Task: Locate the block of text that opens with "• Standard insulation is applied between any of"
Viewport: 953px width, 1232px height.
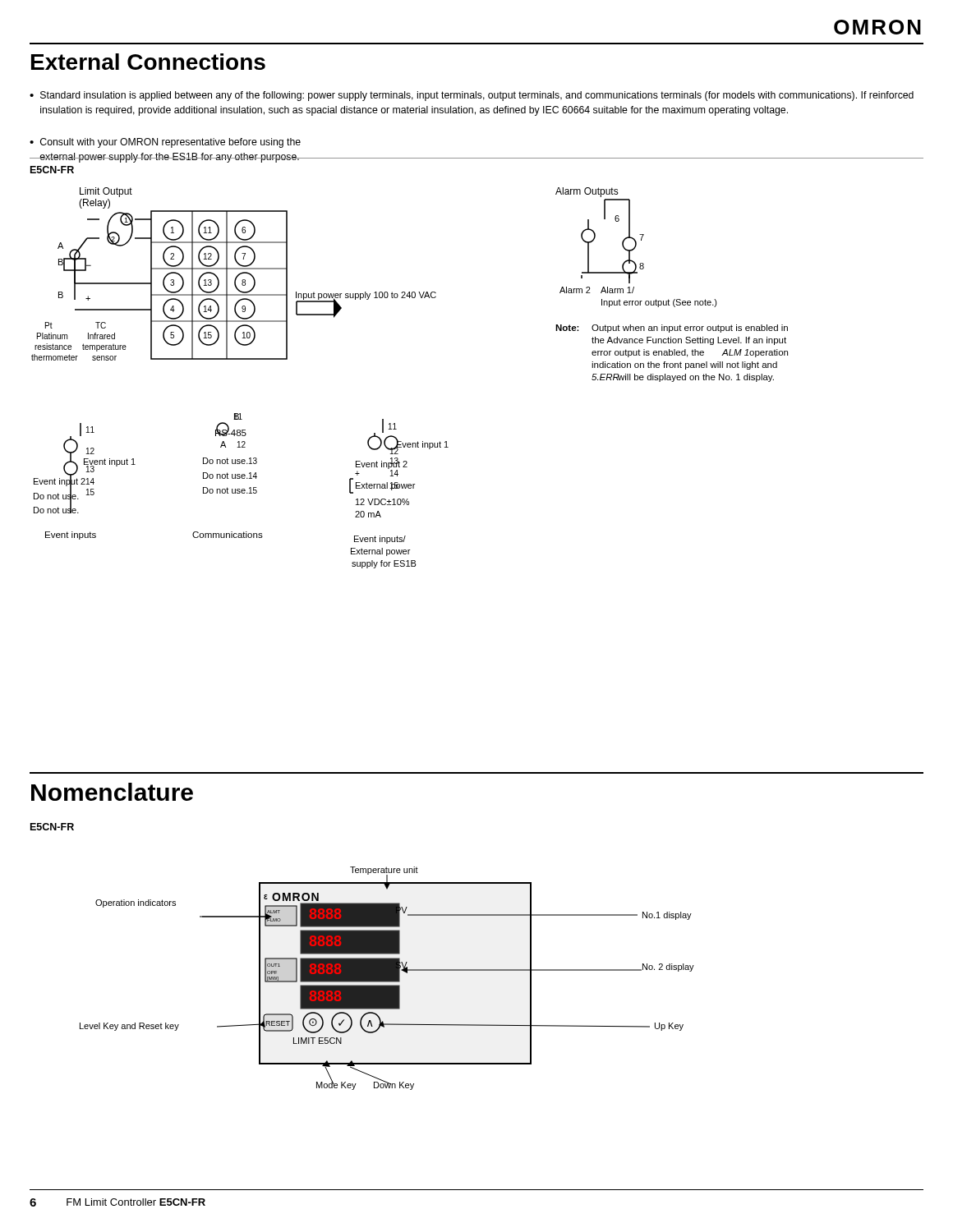Action: click(476, 103)
